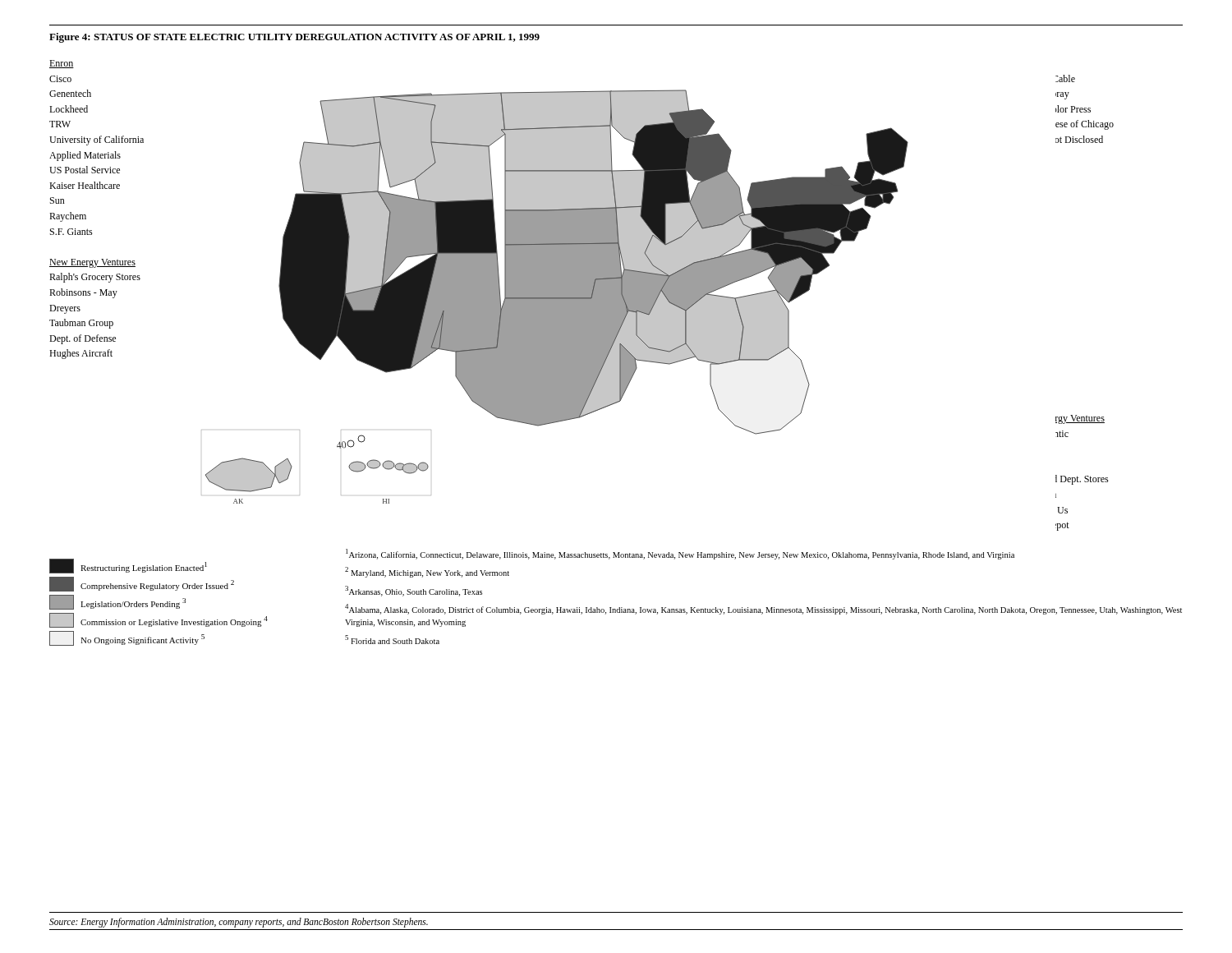Navigate to the text starting "Taubman Group"
Viewport: 1232px width, 953px height.
81,323
